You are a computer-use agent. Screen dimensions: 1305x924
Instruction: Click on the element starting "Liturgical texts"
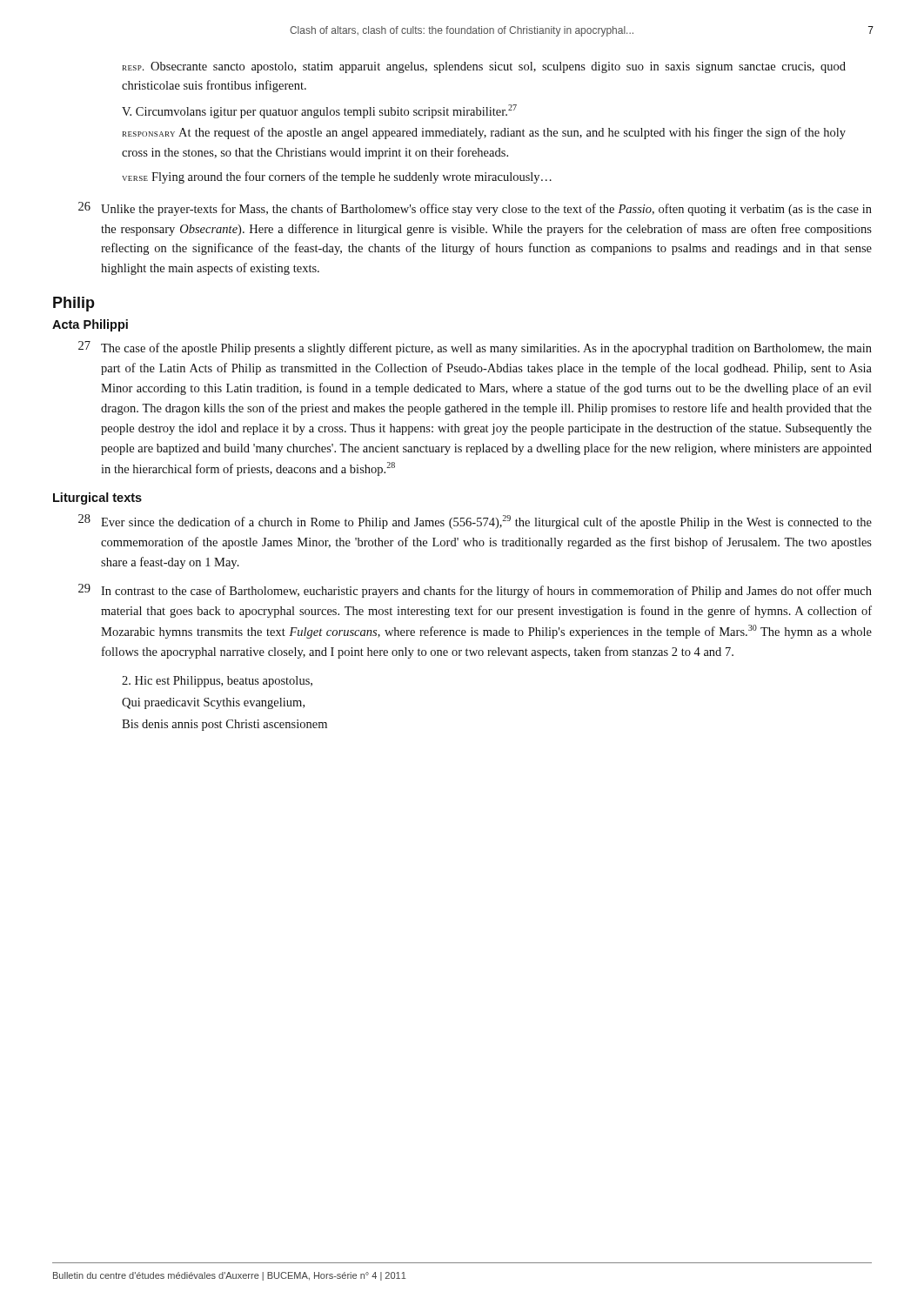[97, 498]
